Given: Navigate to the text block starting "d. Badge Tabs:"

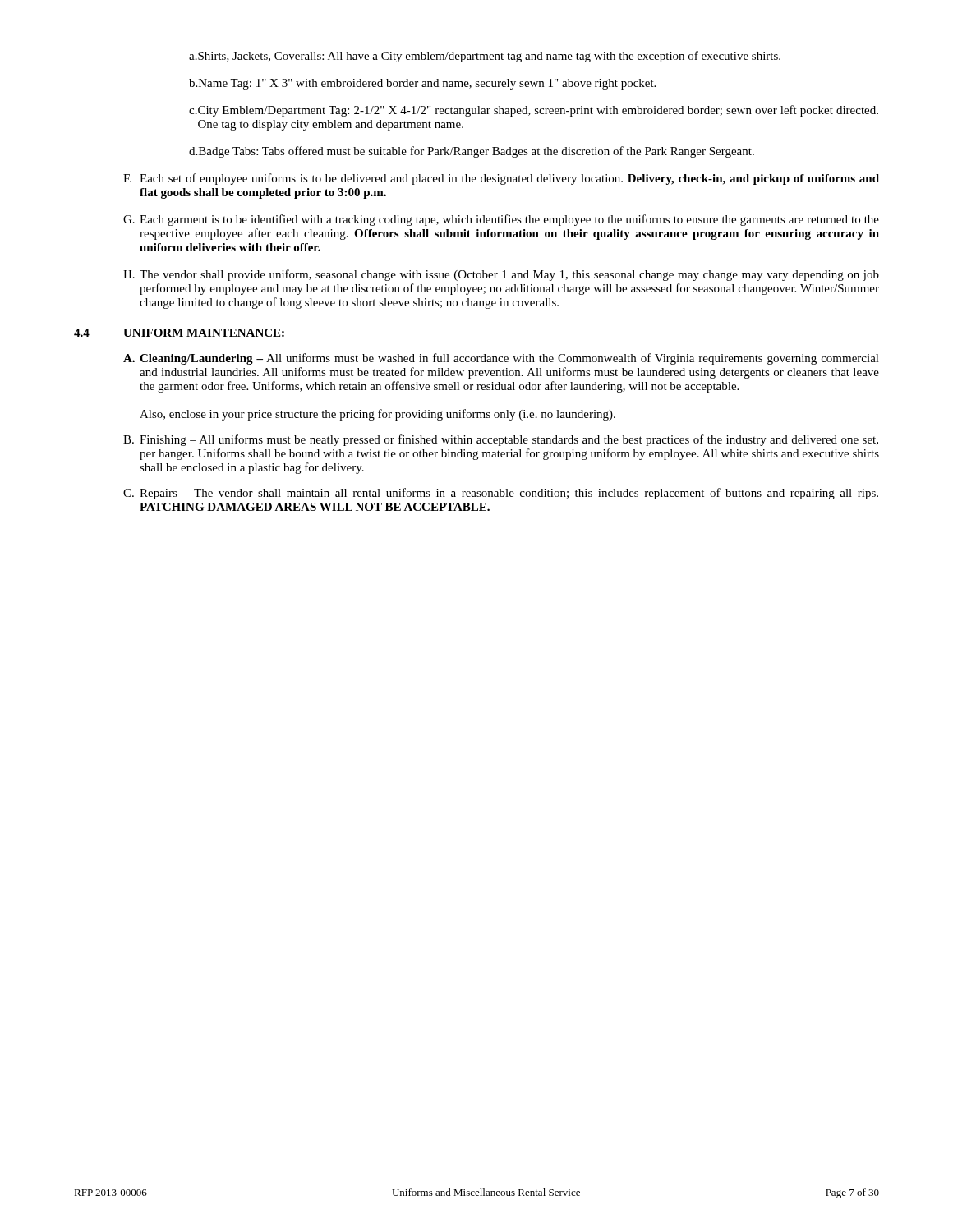Looking at the screenshot, I should tap(476, 152).
